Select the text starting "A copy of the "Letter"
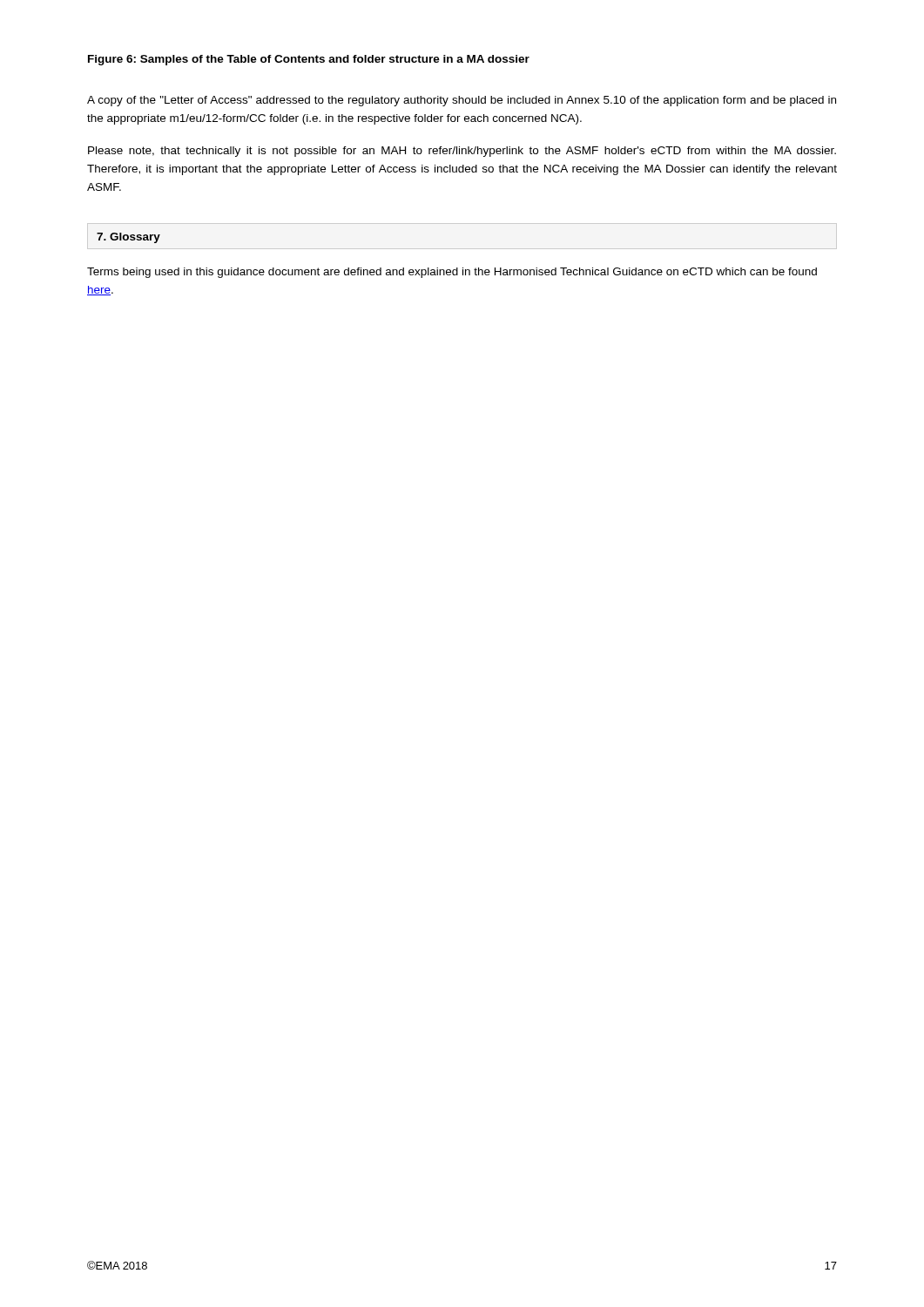The image size is (924, 1307). (x=462, y=109)
